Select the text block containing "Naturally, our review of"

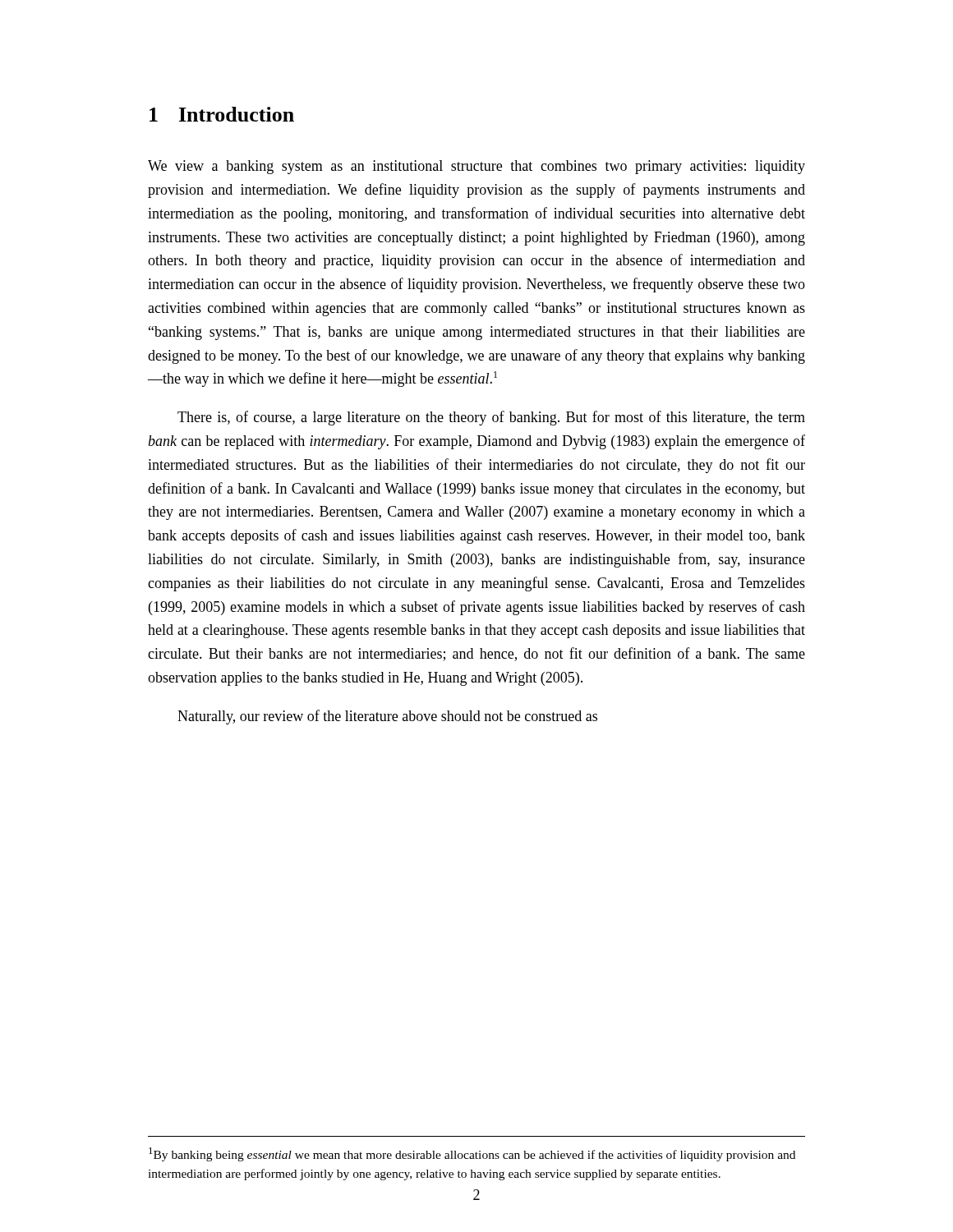click(476, 716)
